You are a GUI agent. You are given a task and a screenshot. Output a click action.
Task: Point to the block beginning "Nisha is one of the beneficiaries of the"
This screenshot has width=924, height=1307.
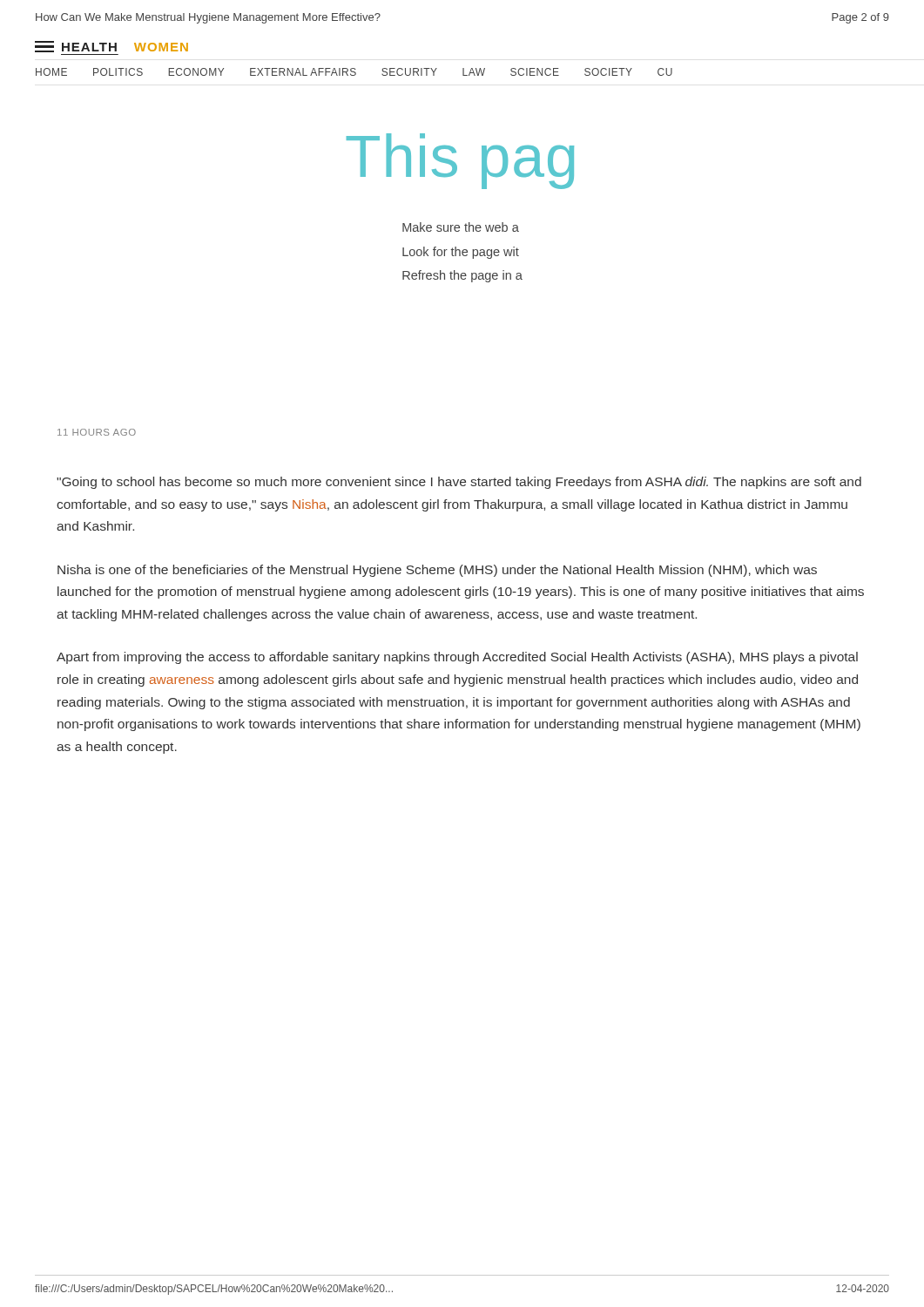461,591
